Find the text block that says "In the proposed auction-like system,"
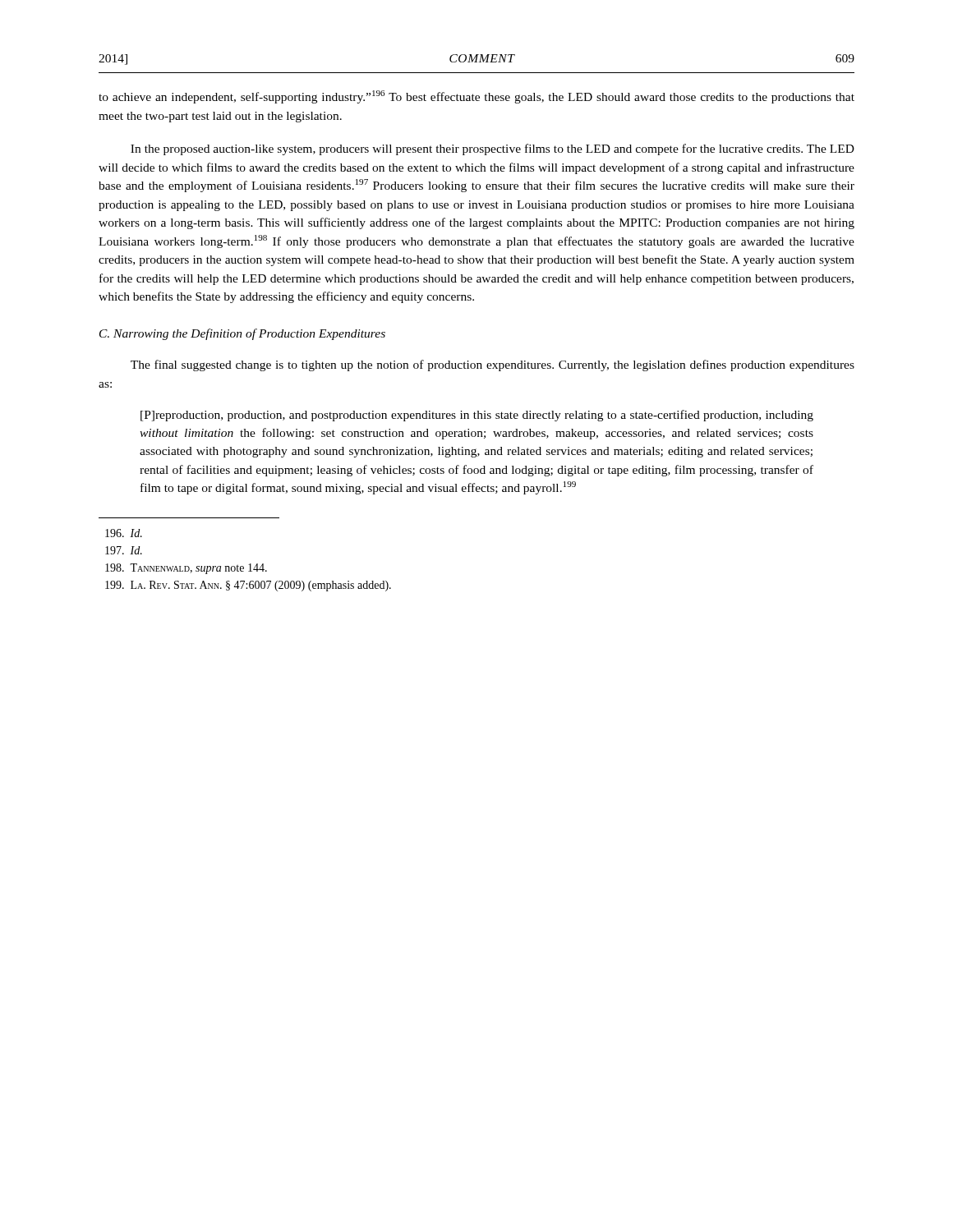The width and height of the screenshot is (953, 1232). point(476,223)
